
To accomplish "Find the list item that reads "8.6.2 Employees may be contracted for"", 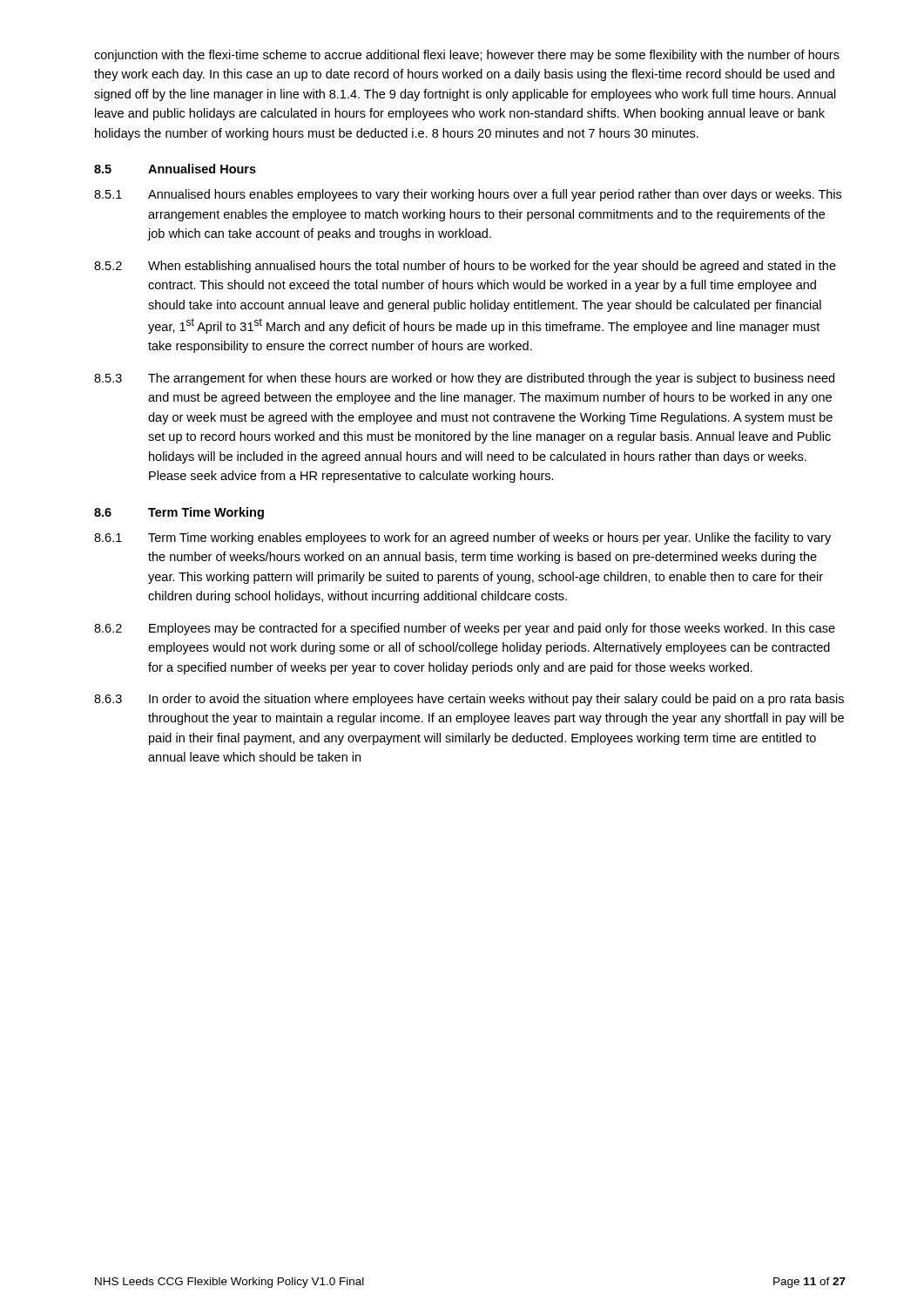I will 470,648.
